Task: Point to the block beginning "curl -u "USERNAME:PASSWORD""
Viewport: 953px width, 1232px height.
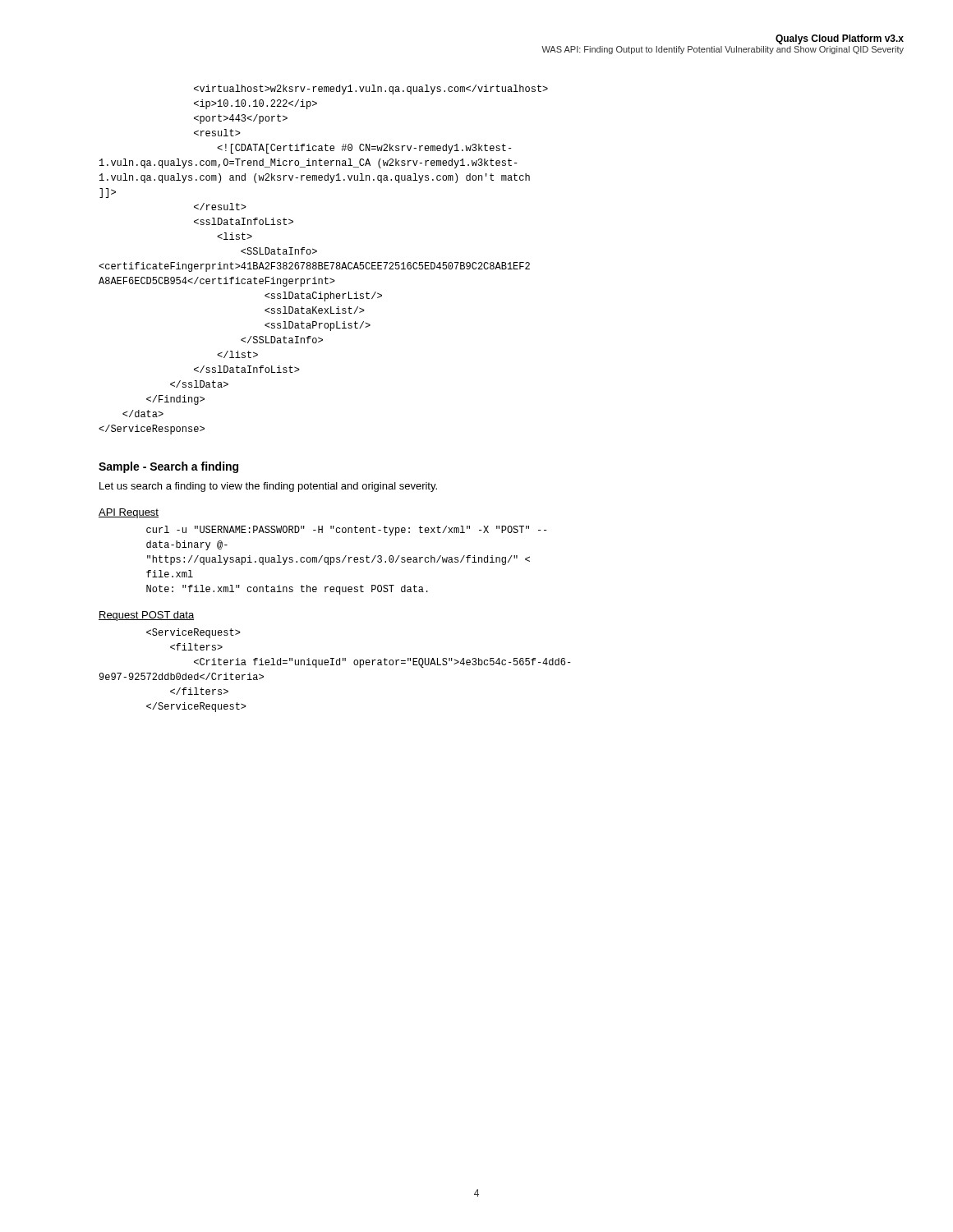Action: click(x=501, y=560)
